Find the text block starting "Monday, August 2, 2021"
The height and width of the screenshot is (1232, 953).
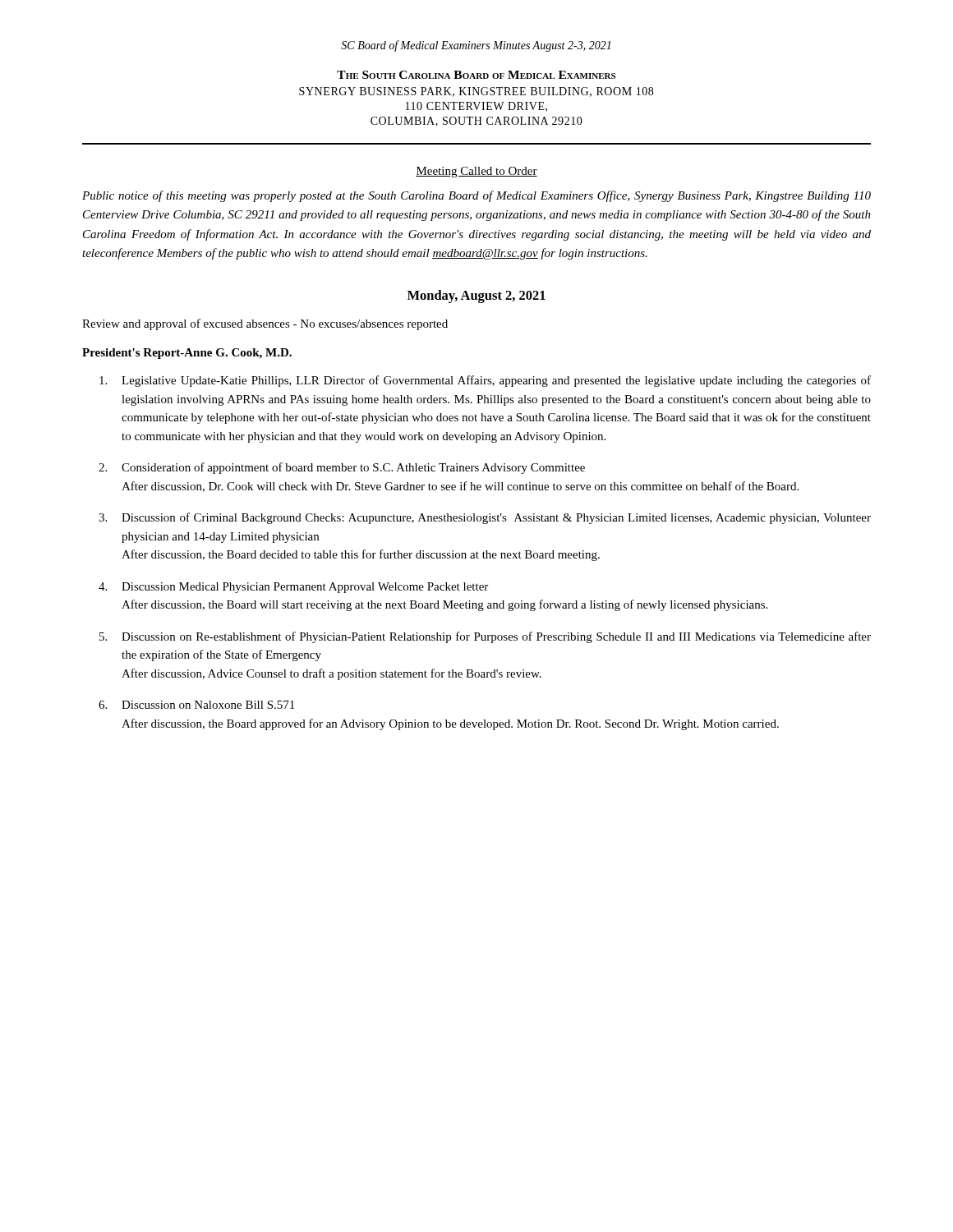coord(476,295)
